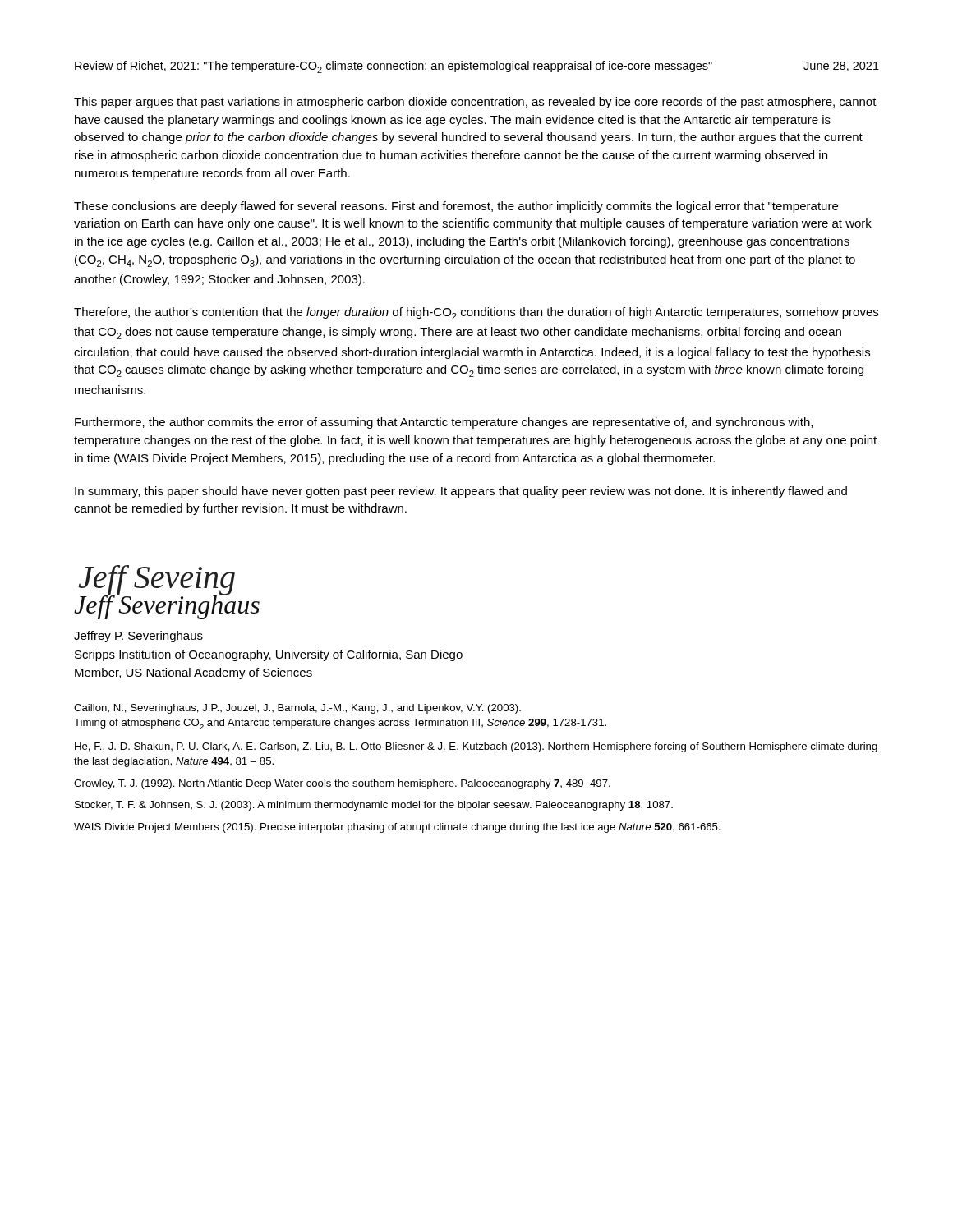This screenshot has width=953, height=1232.
Task: Locate the footnote that reads "Caillon, N., Severinghaus, J.P., Jouzel, J.,"
Action: 341,716
